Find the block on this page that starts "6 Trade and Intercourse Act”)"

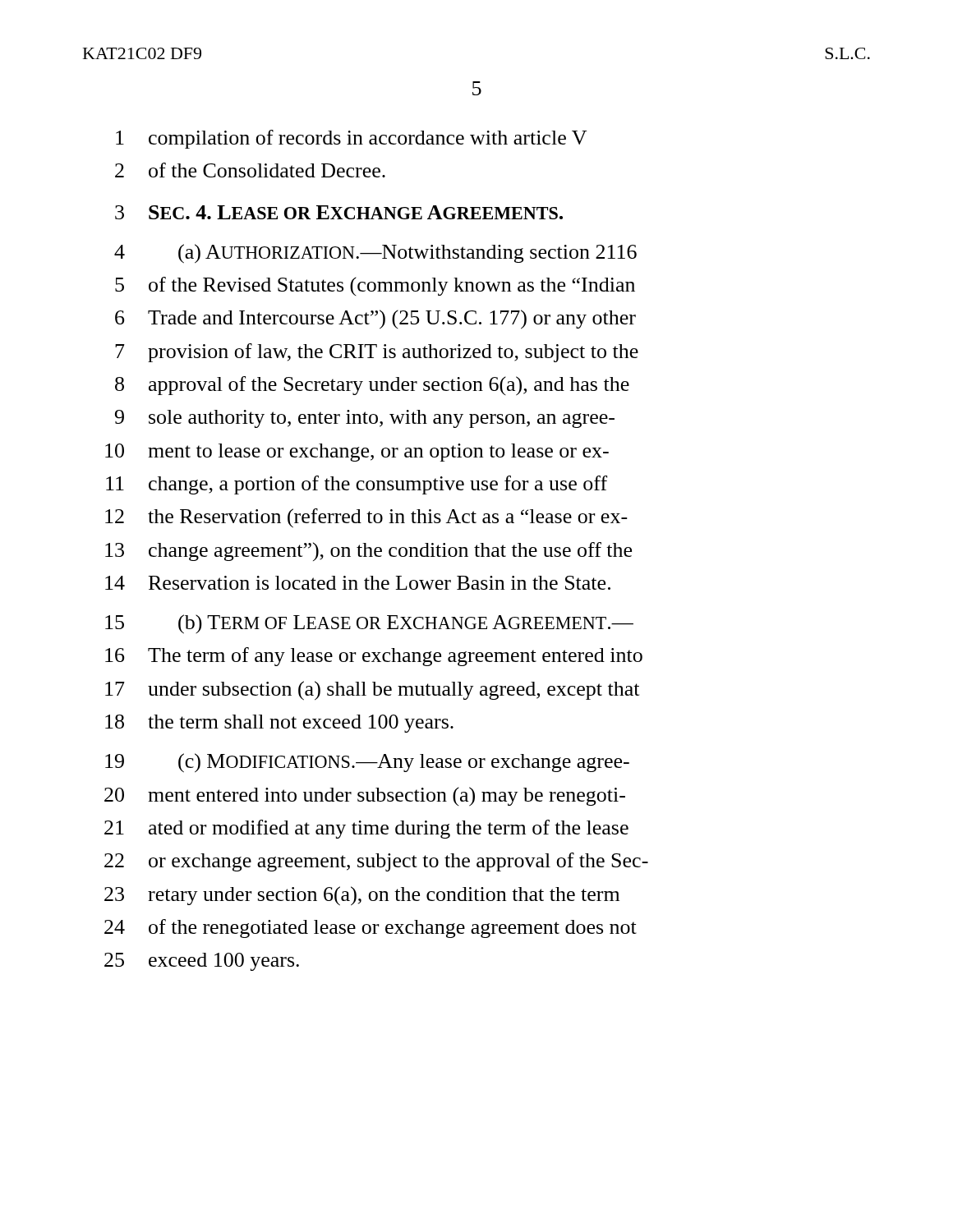[476, 318]
